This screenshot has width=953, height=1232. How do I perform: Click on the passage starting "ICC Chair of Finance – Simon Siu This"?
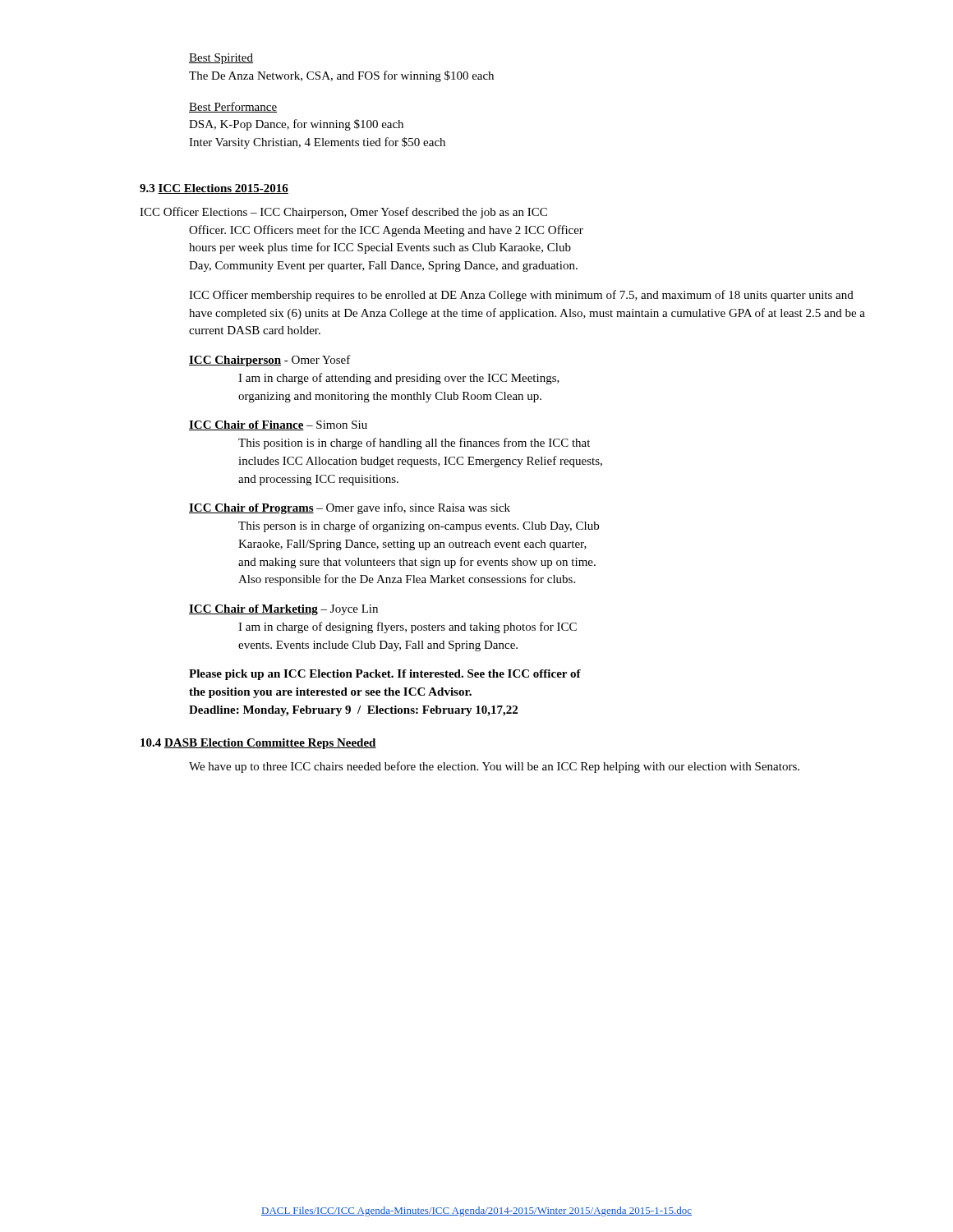[530, 453]
